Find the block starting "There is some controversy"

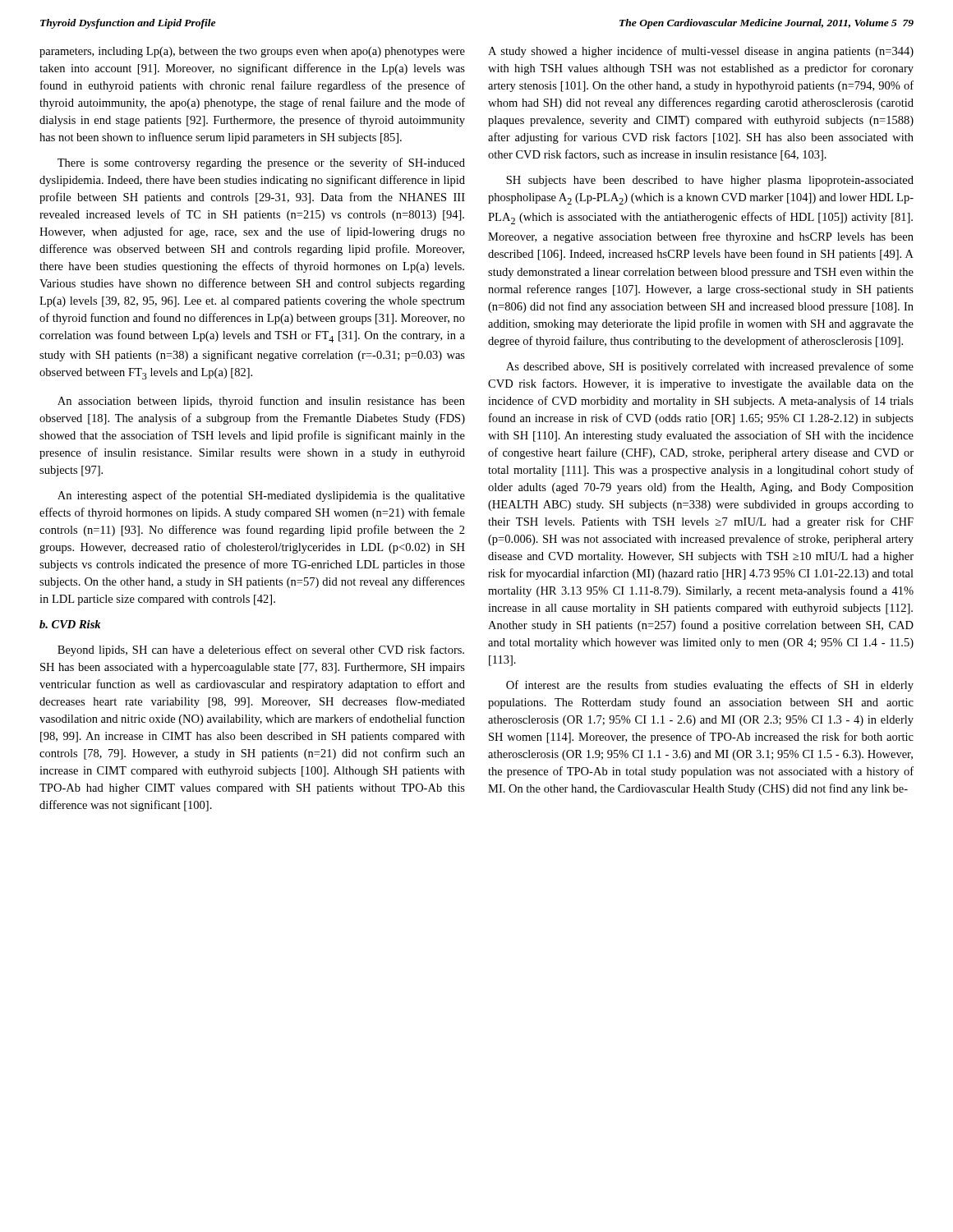(252, 269)
